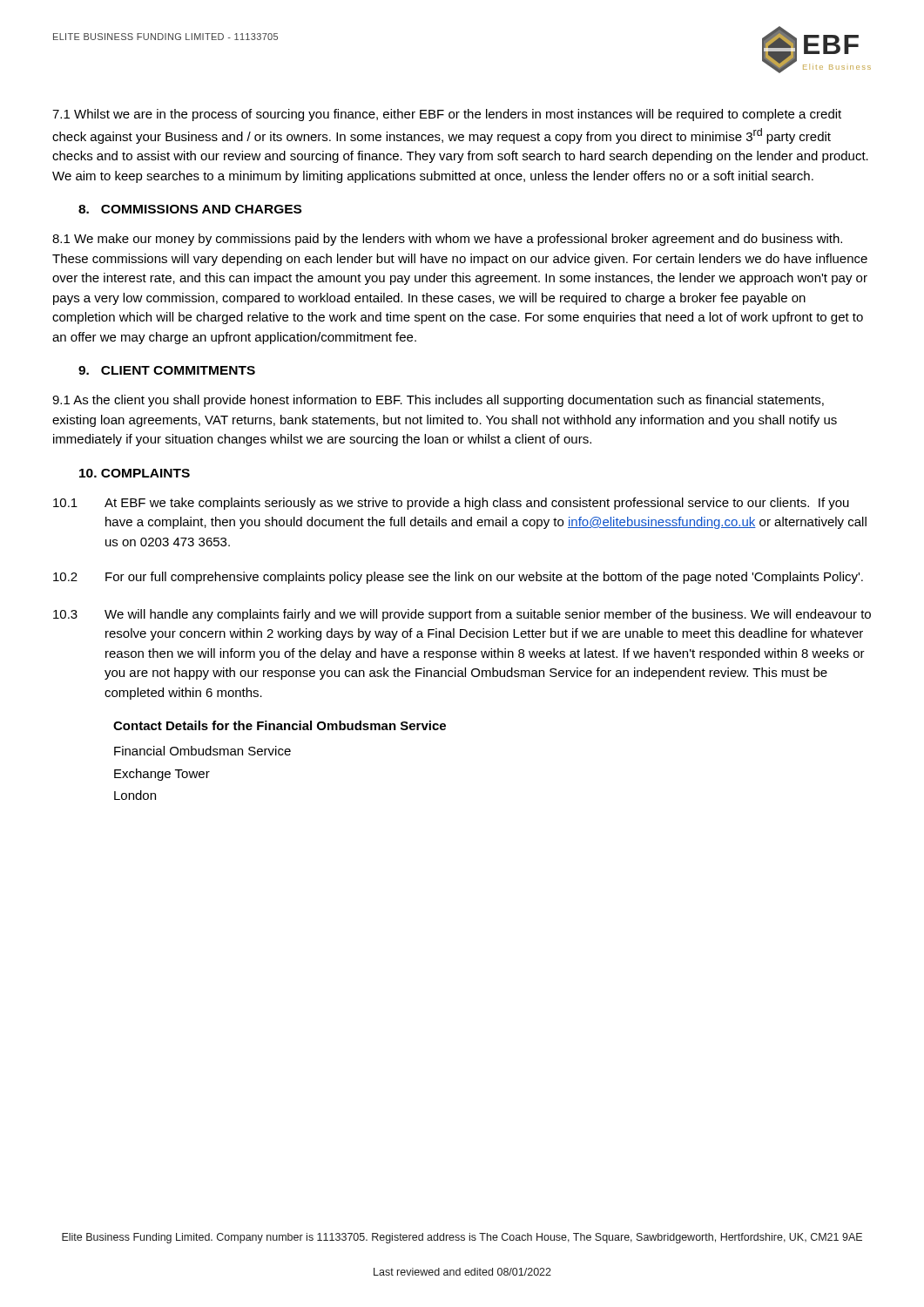Navigate to the text block starting "10.1 At EBF"

point(462,522)
